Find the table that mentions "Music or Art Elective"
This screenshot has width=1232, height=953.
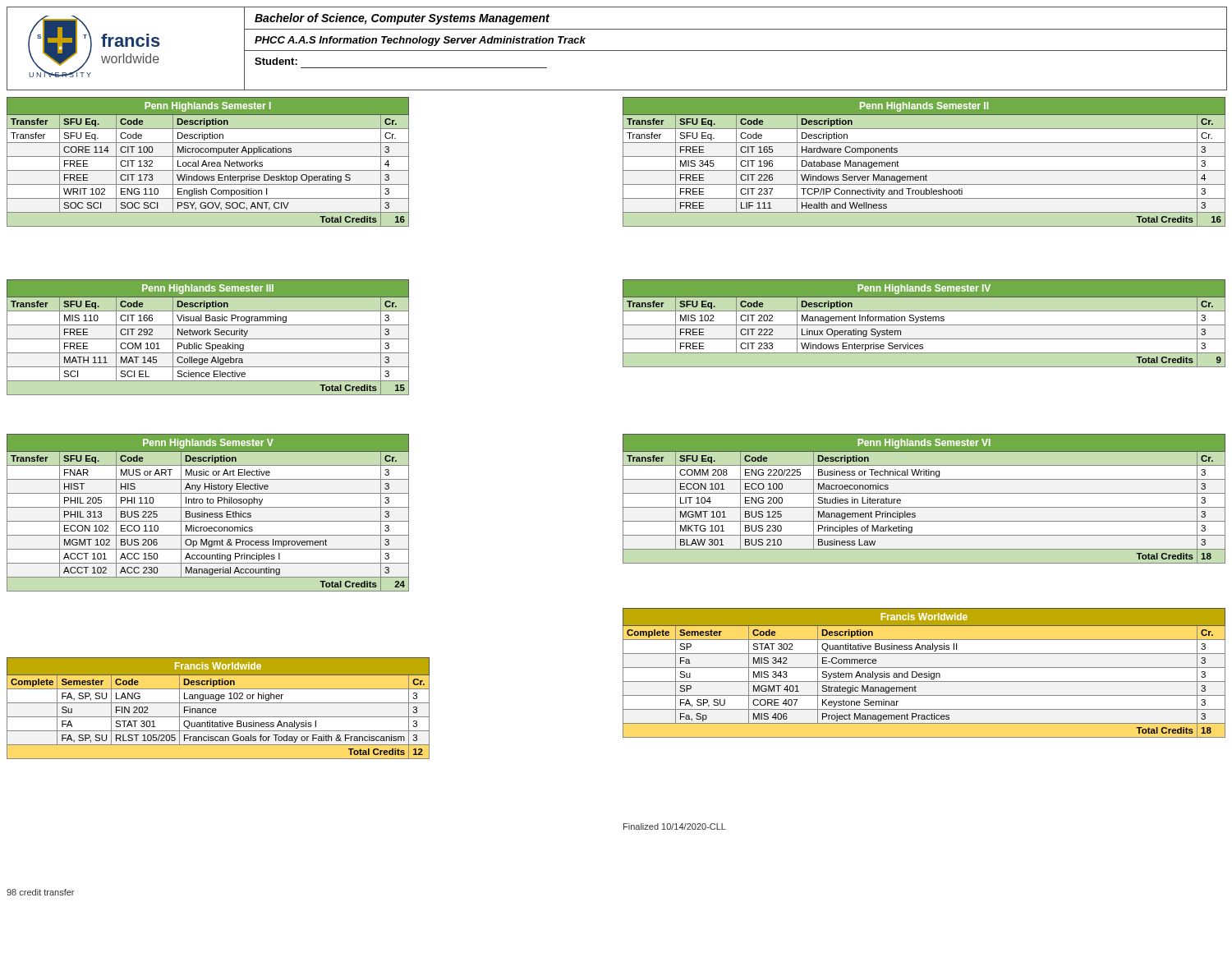pyautogui.click(x=208, y=513)
